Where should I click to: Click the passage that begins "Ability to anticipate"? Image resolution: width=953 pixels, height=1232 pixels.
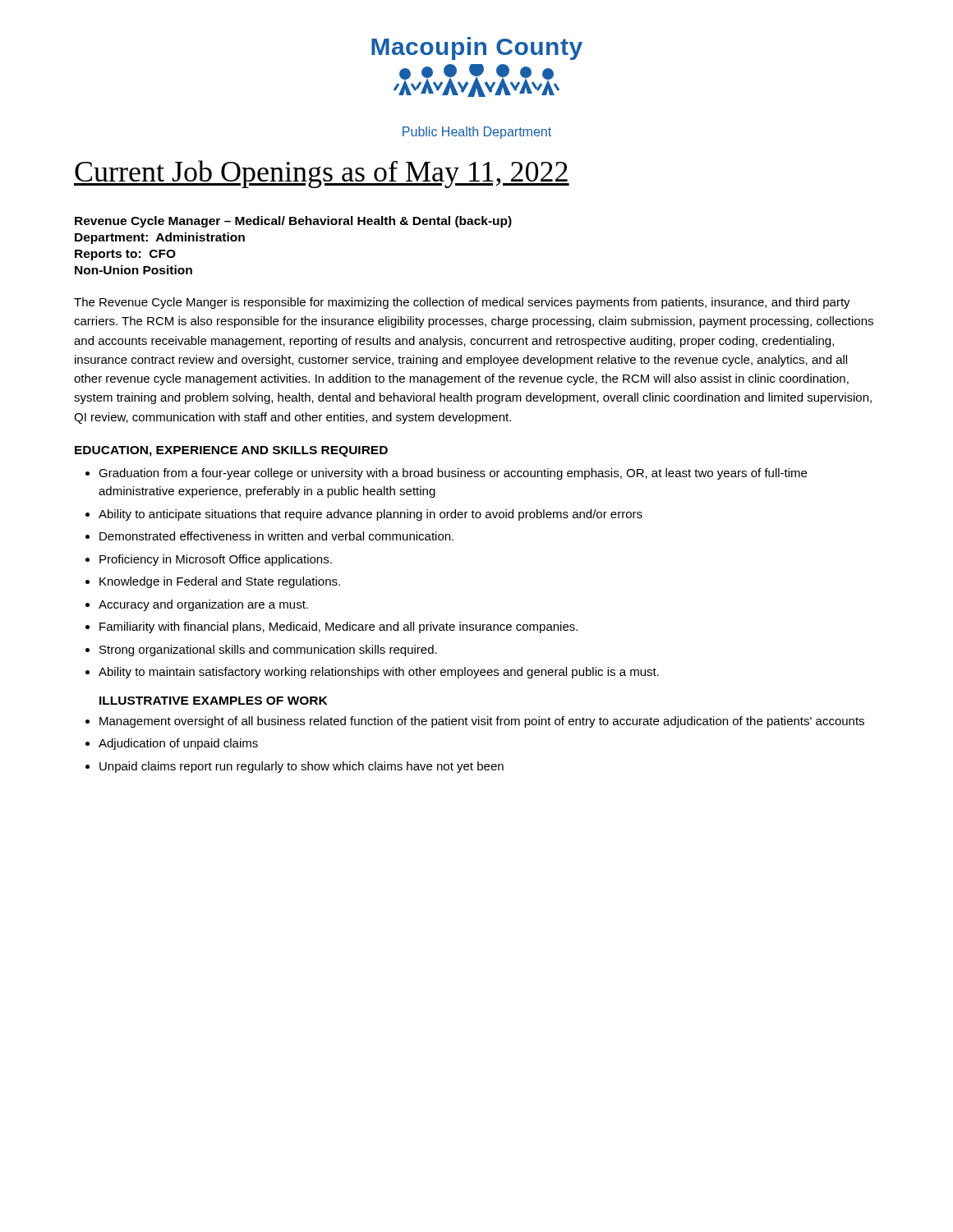[489, 514]
